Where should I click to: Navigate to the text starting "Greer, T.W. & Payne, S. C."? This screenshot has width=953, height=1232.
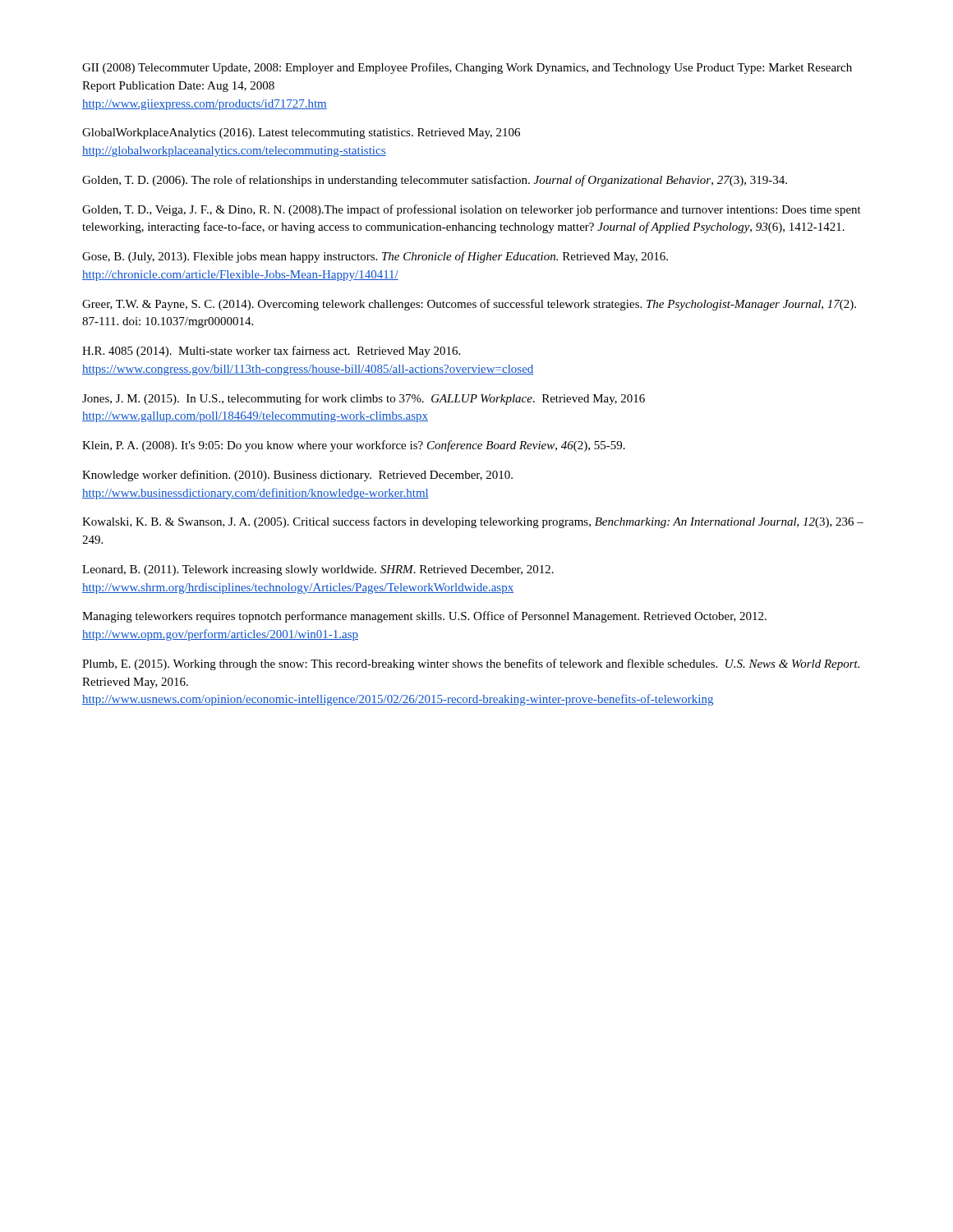pos(470,312)
